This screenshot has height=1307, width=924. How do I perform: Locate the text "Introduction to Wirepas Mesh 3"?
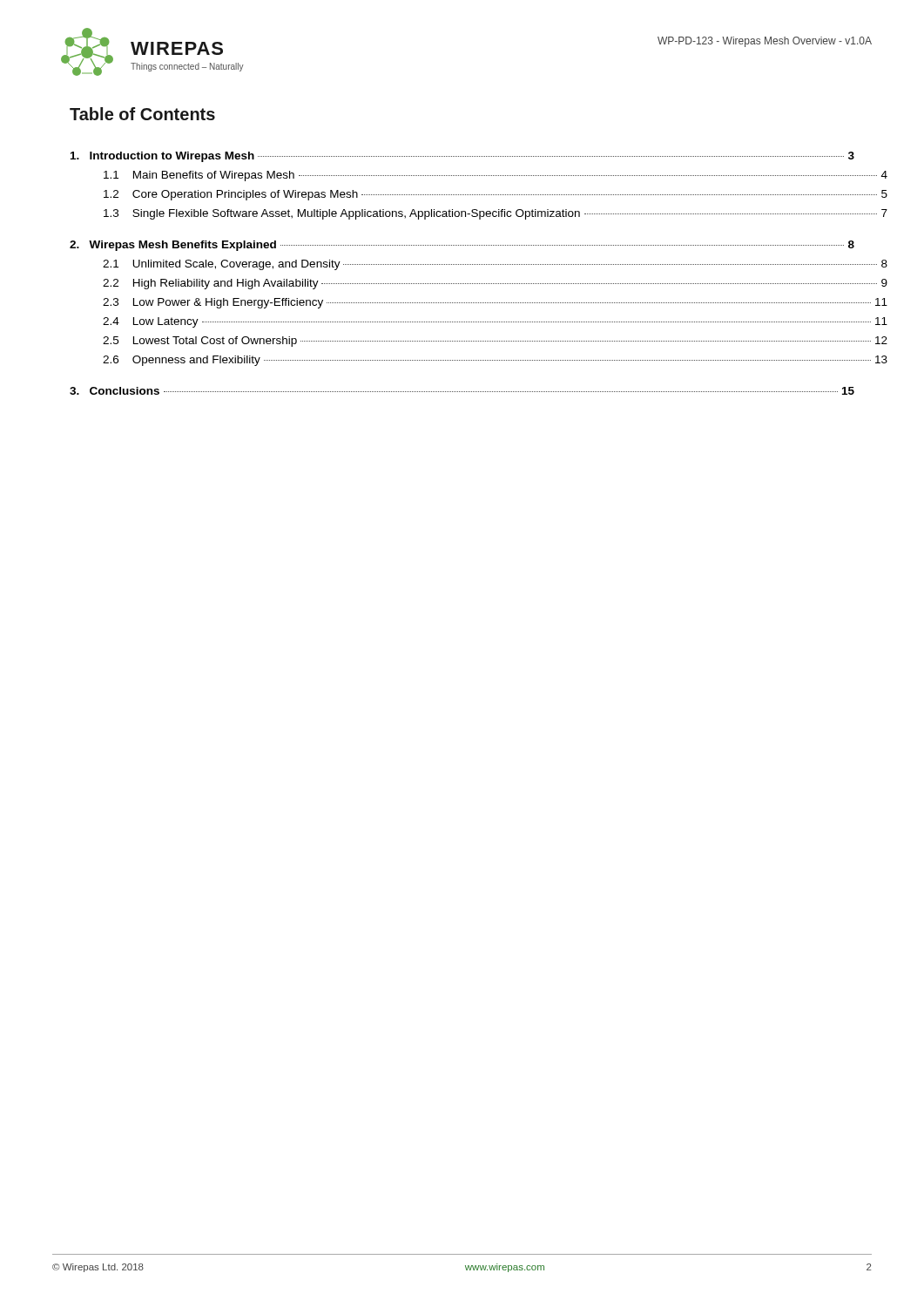tap(462, 155)
